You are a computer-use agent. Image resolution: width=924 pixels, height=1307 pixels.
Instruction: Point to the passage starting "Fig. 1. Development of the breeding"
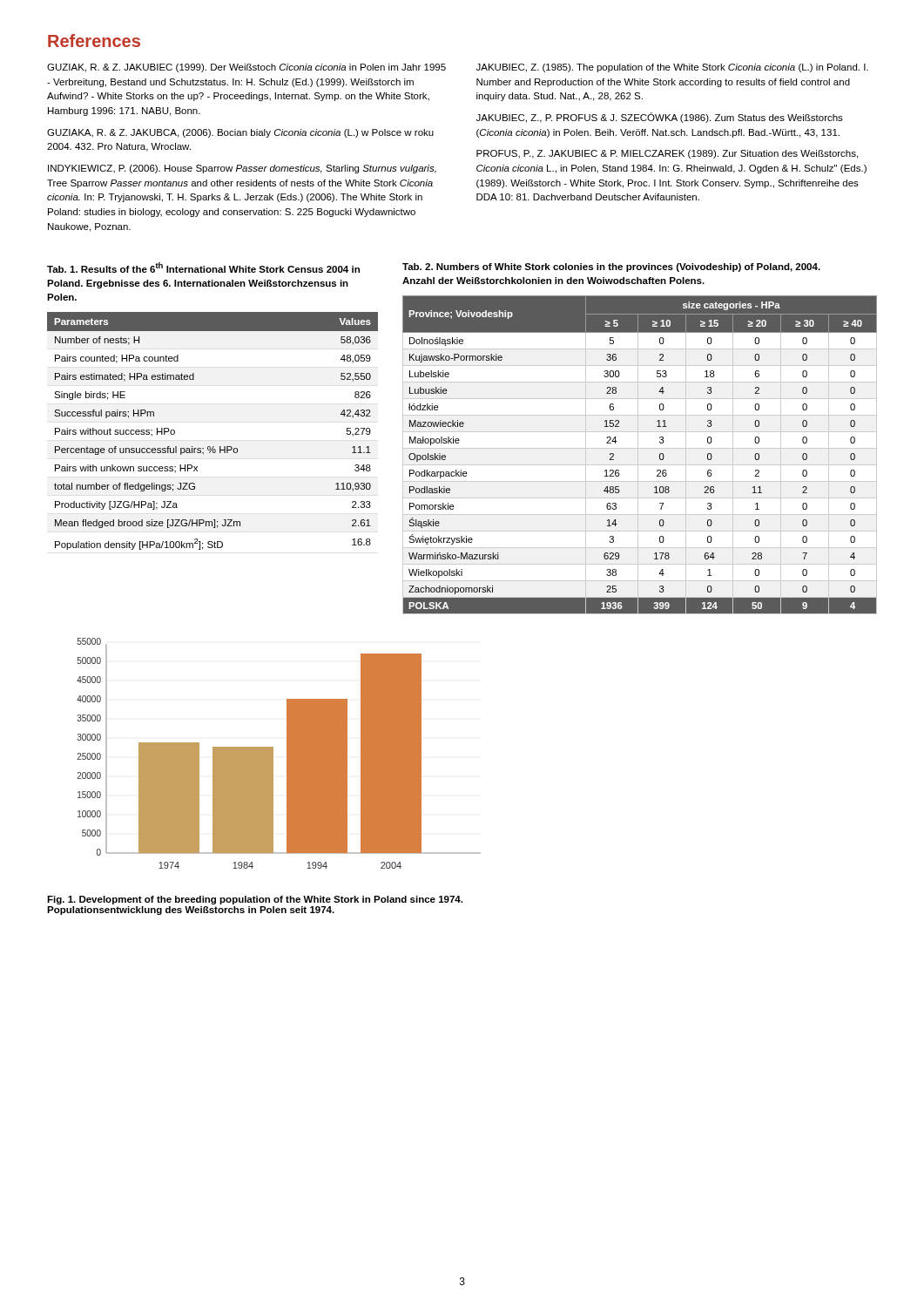pyautogui.click(x=255, y=904)
